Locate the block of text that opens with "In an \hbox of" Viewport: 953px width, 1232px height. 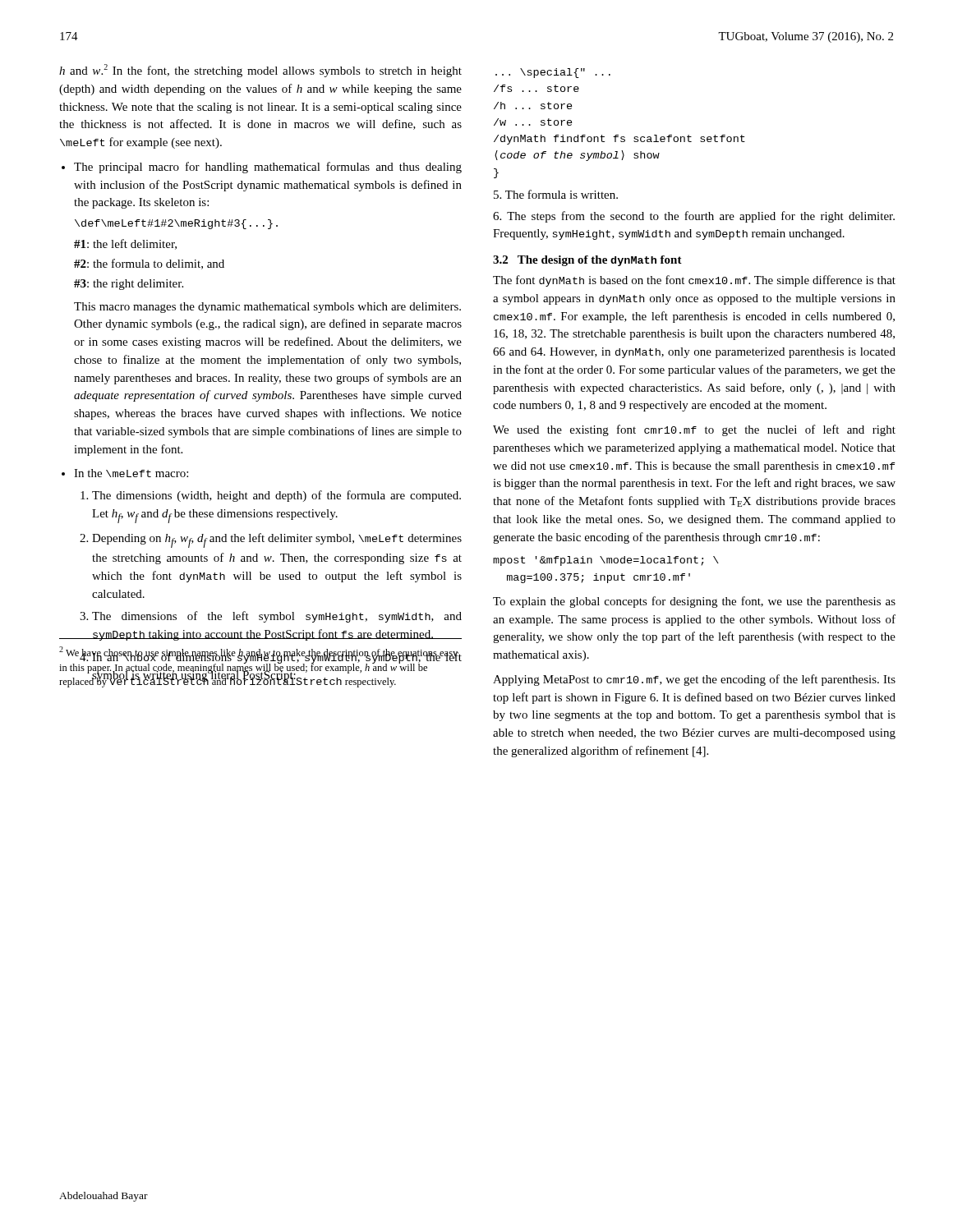click(x=277, y=666)
